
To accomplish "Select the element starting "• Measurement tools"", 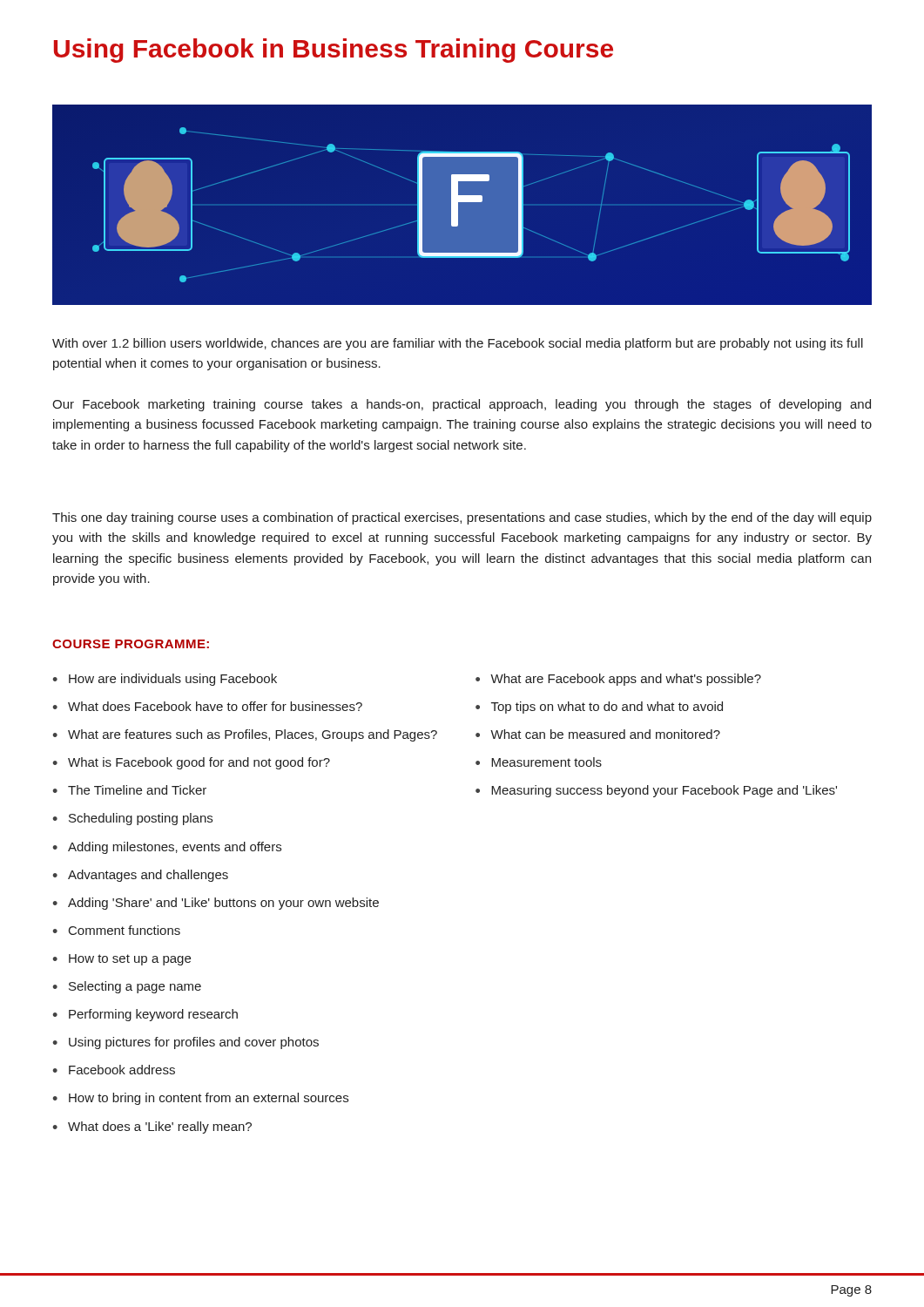I will click(x=539, y=762).
